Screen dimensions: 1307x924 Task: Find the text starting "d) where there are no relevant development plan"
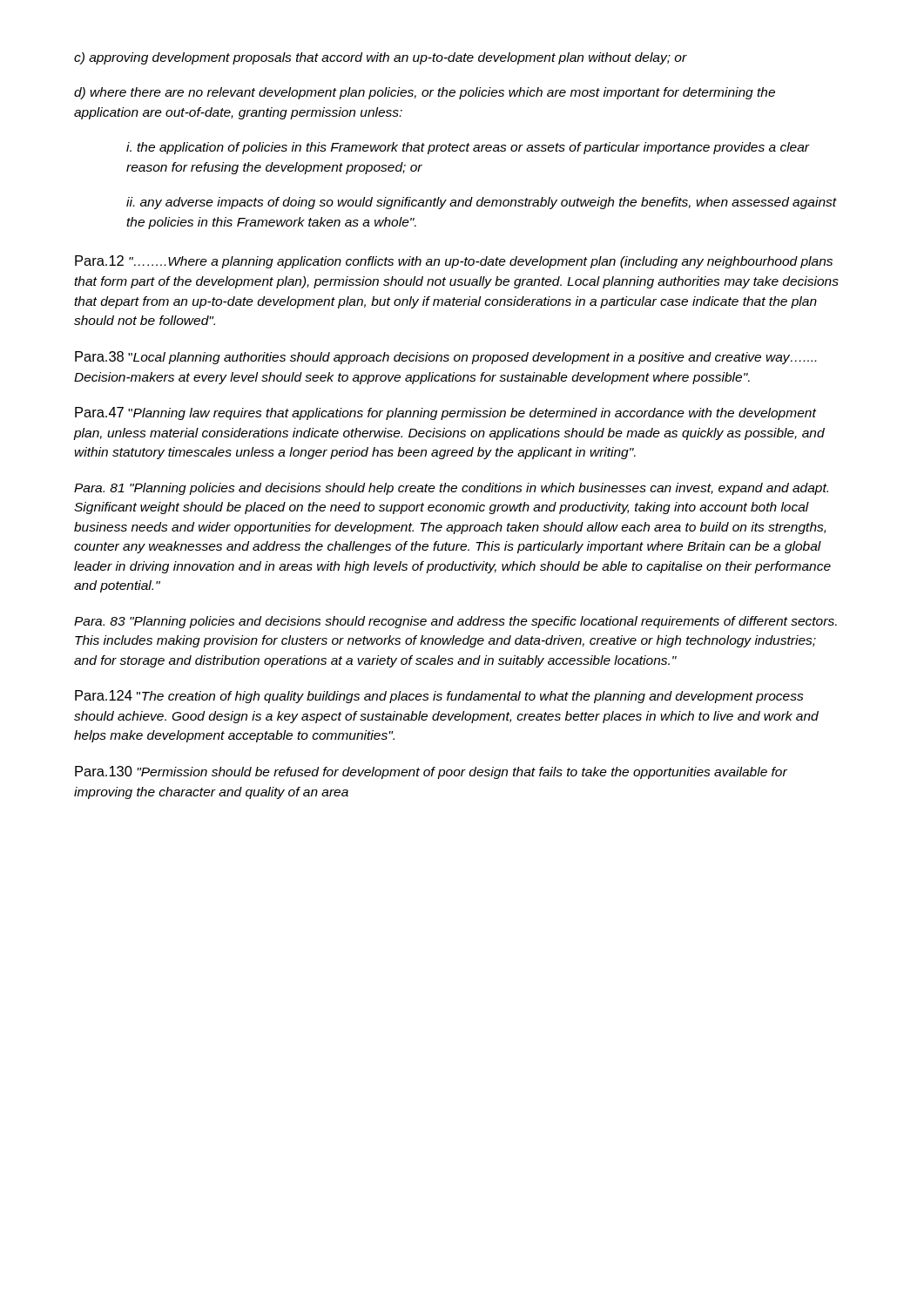click(425, 102)
